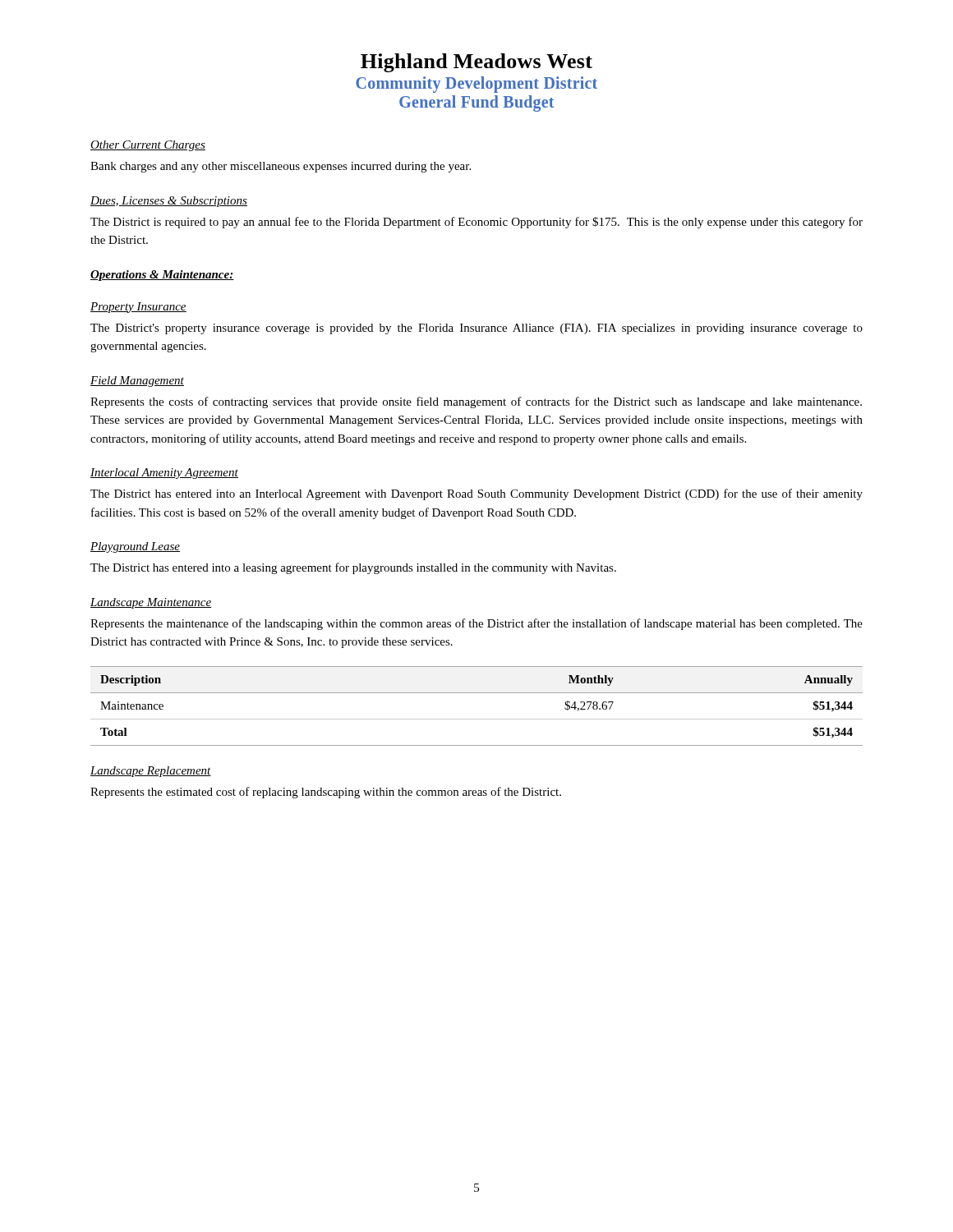Locate the section header with the text "Other Current Charges"

(148, 145)
